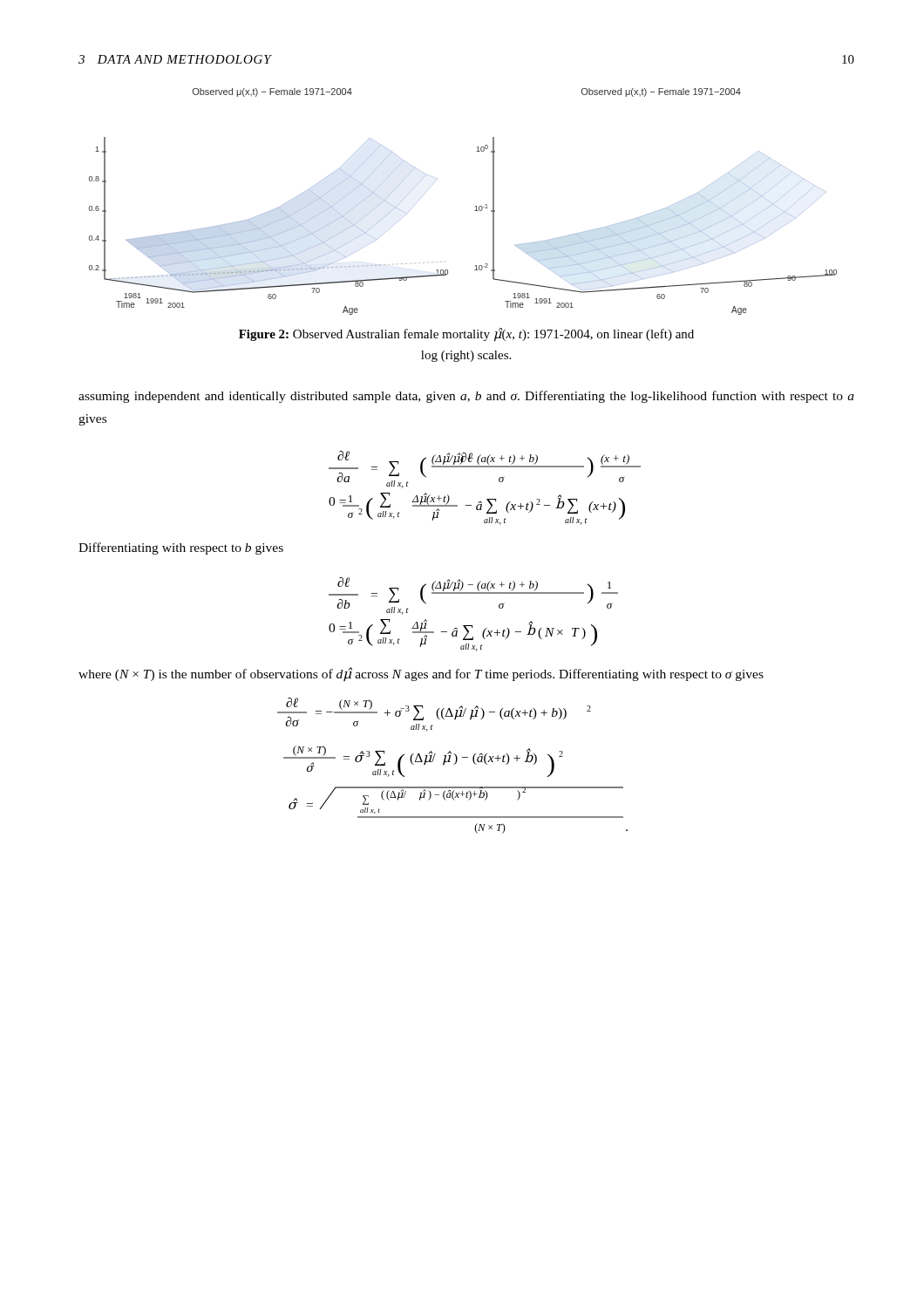Locate the block starting "assuming independent and identically"
Image resolution: width=924 pixels, height=1308 pixels.
tap(466, 407)
